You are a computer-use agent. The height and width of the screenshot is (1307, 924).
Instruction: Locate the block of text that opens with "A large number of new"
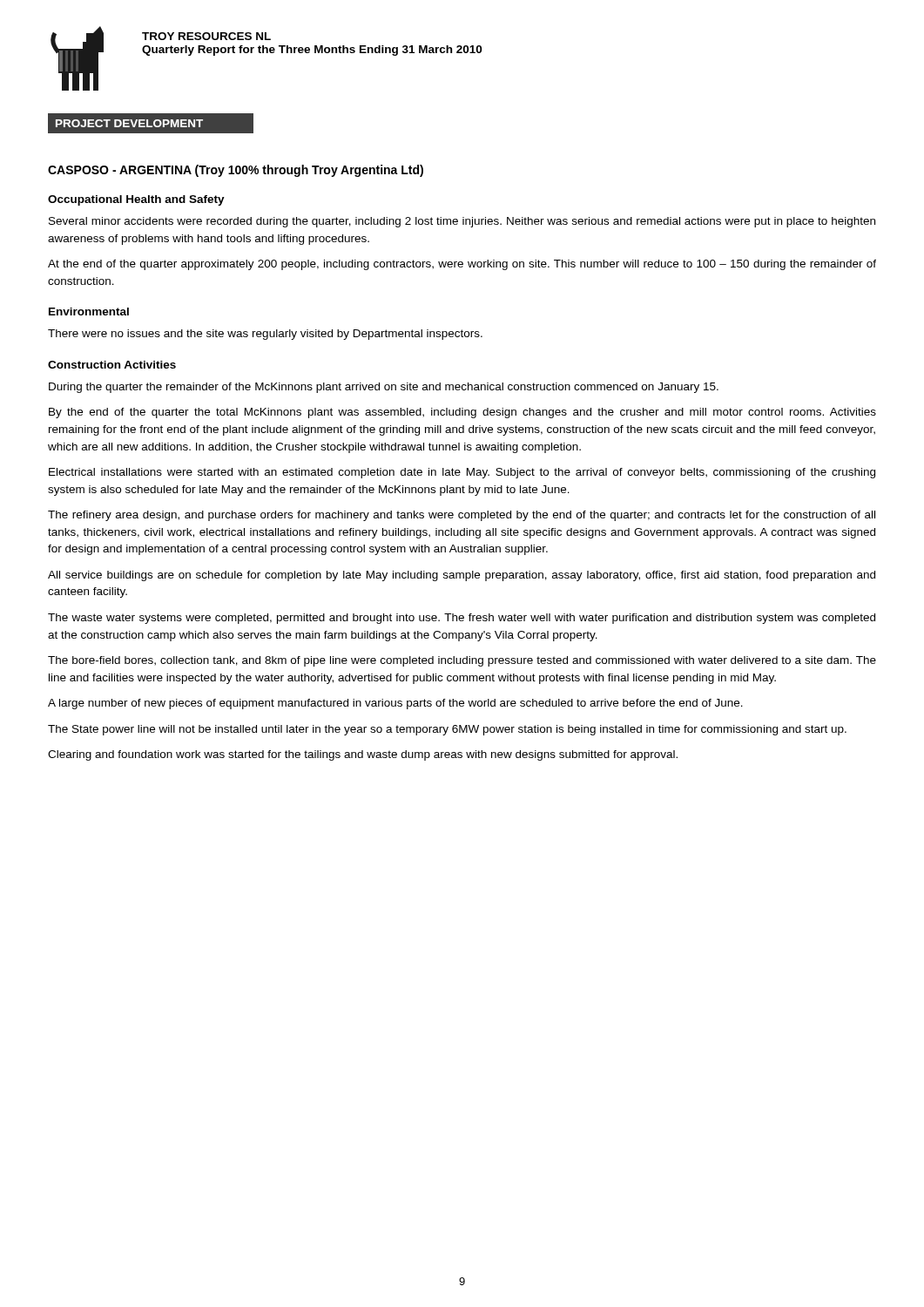(x=396, y=703)
